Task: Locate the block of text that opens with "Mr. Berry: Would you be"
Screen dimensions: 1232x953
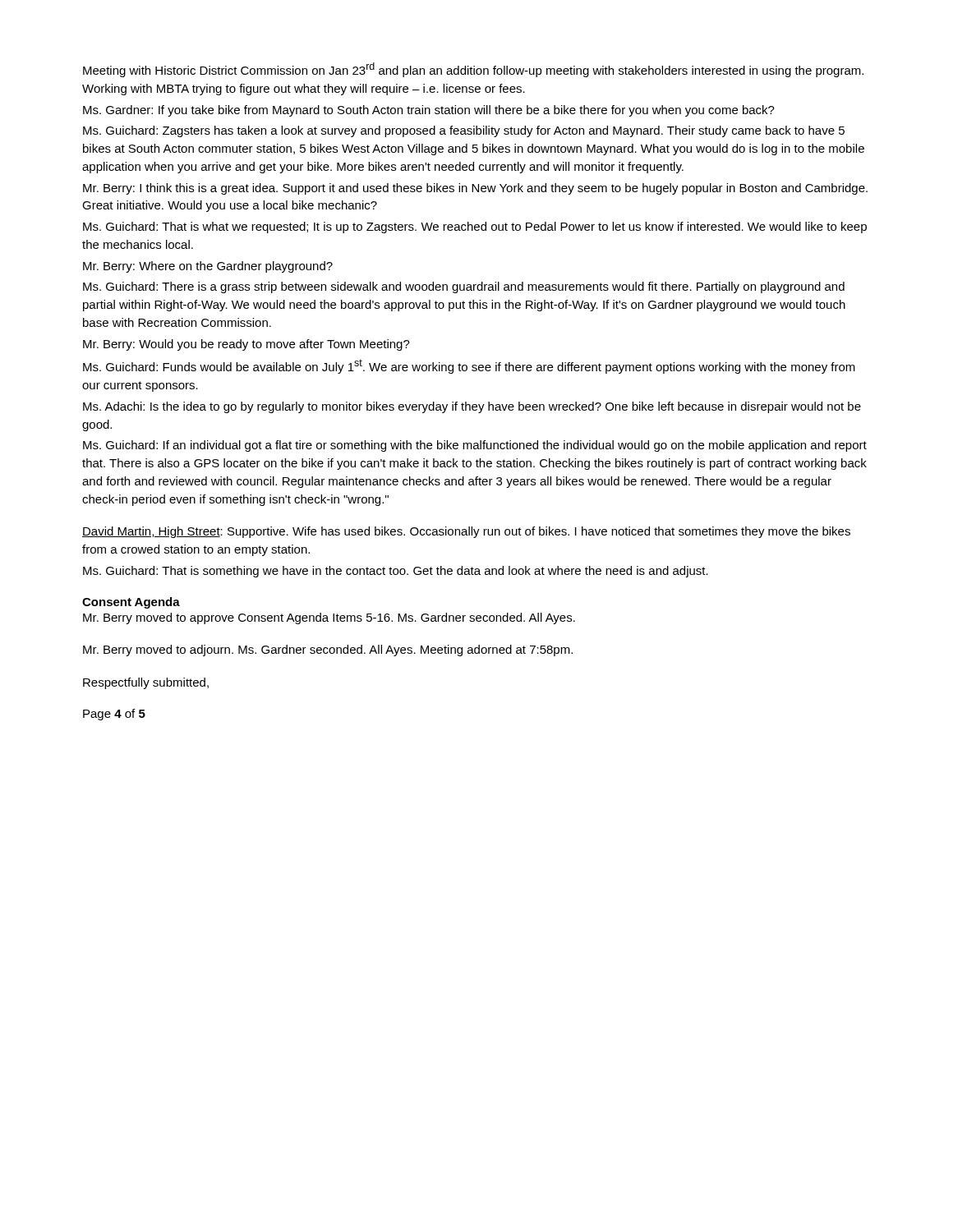Action: pos(246,343)
